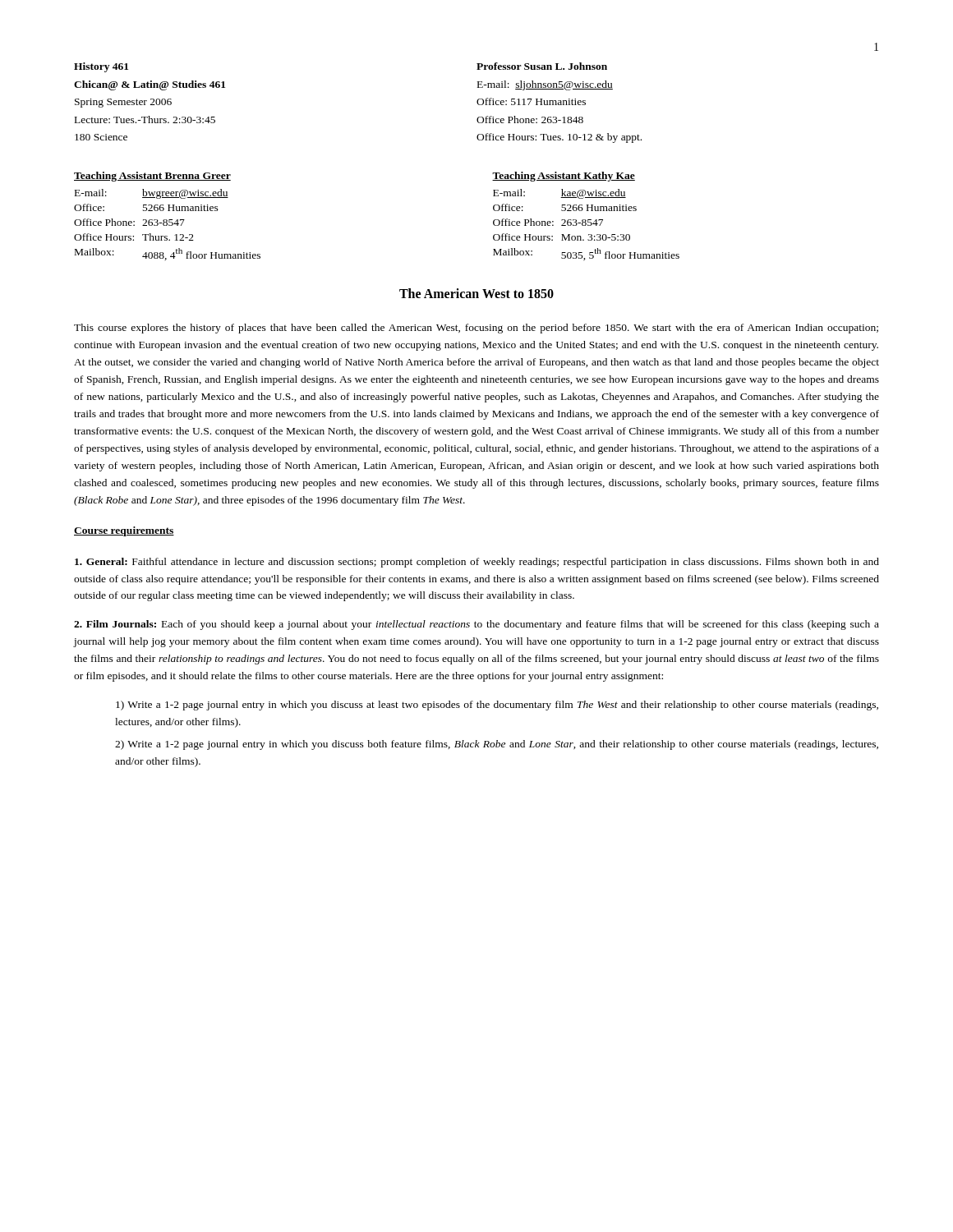Select the list item that reads "2. Film Journals: Each of"

[476, 650]
